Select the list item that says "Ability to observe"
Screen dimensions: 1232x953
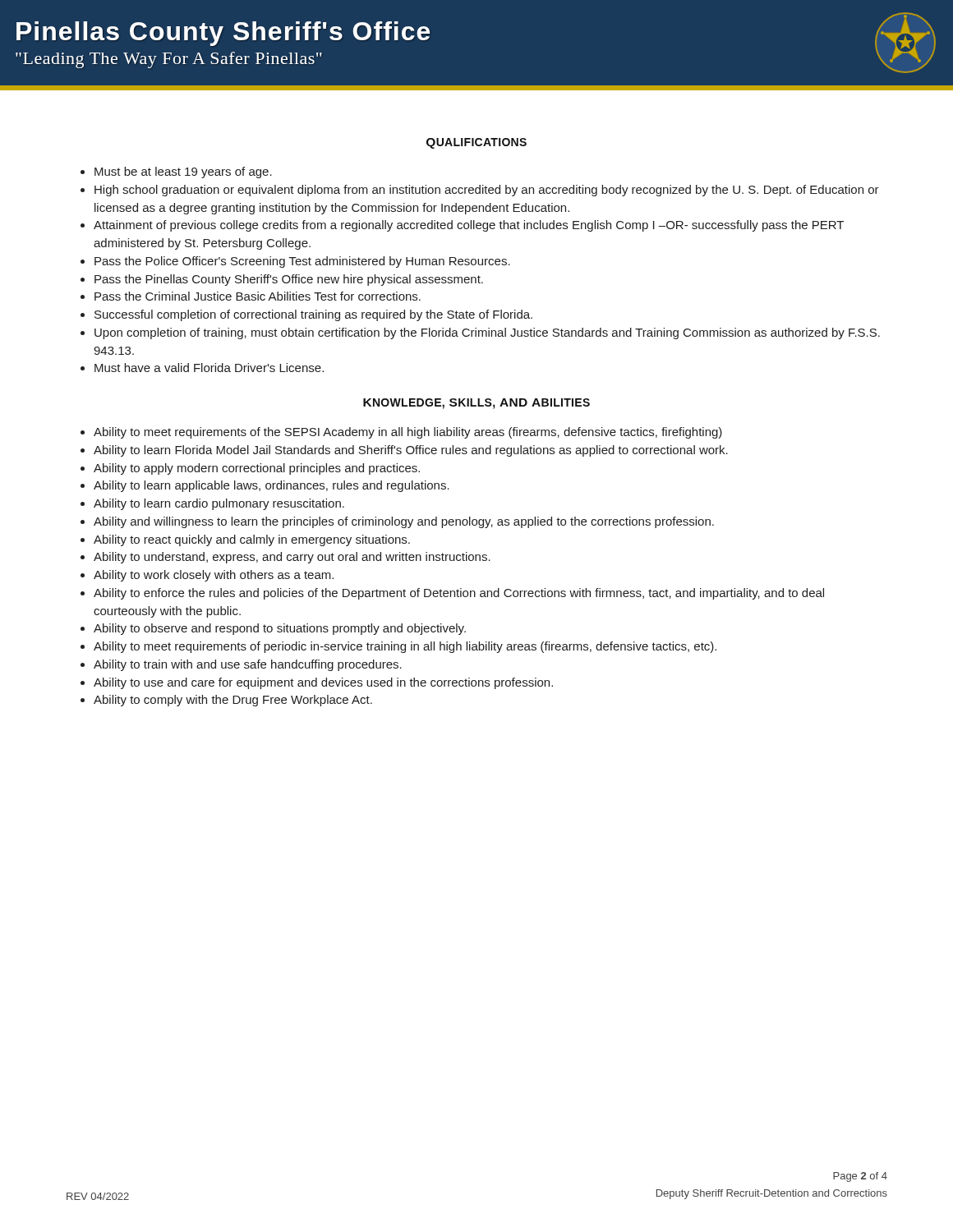(x=280, y=628)
